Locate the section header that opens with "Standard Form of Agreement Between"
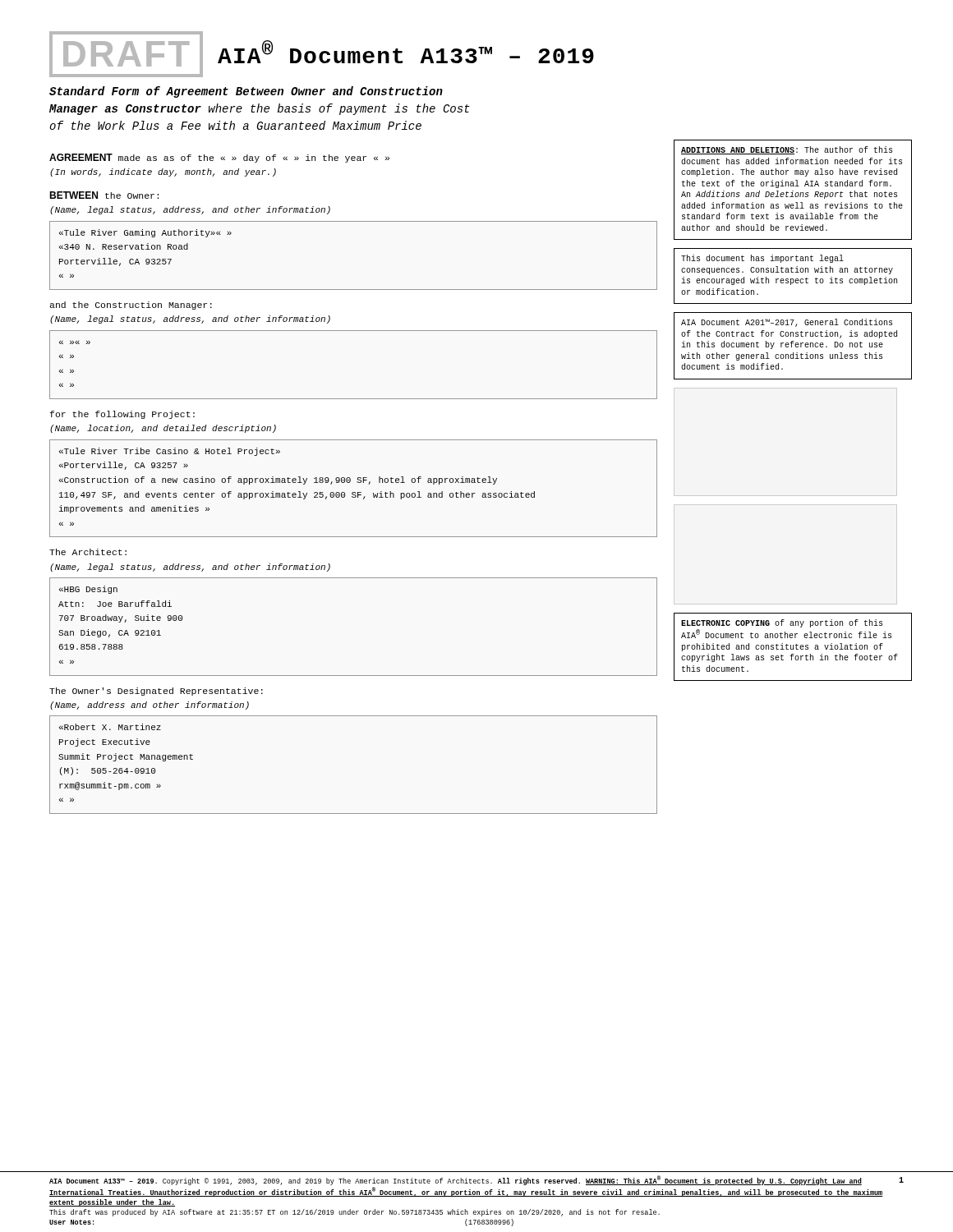 260,109
